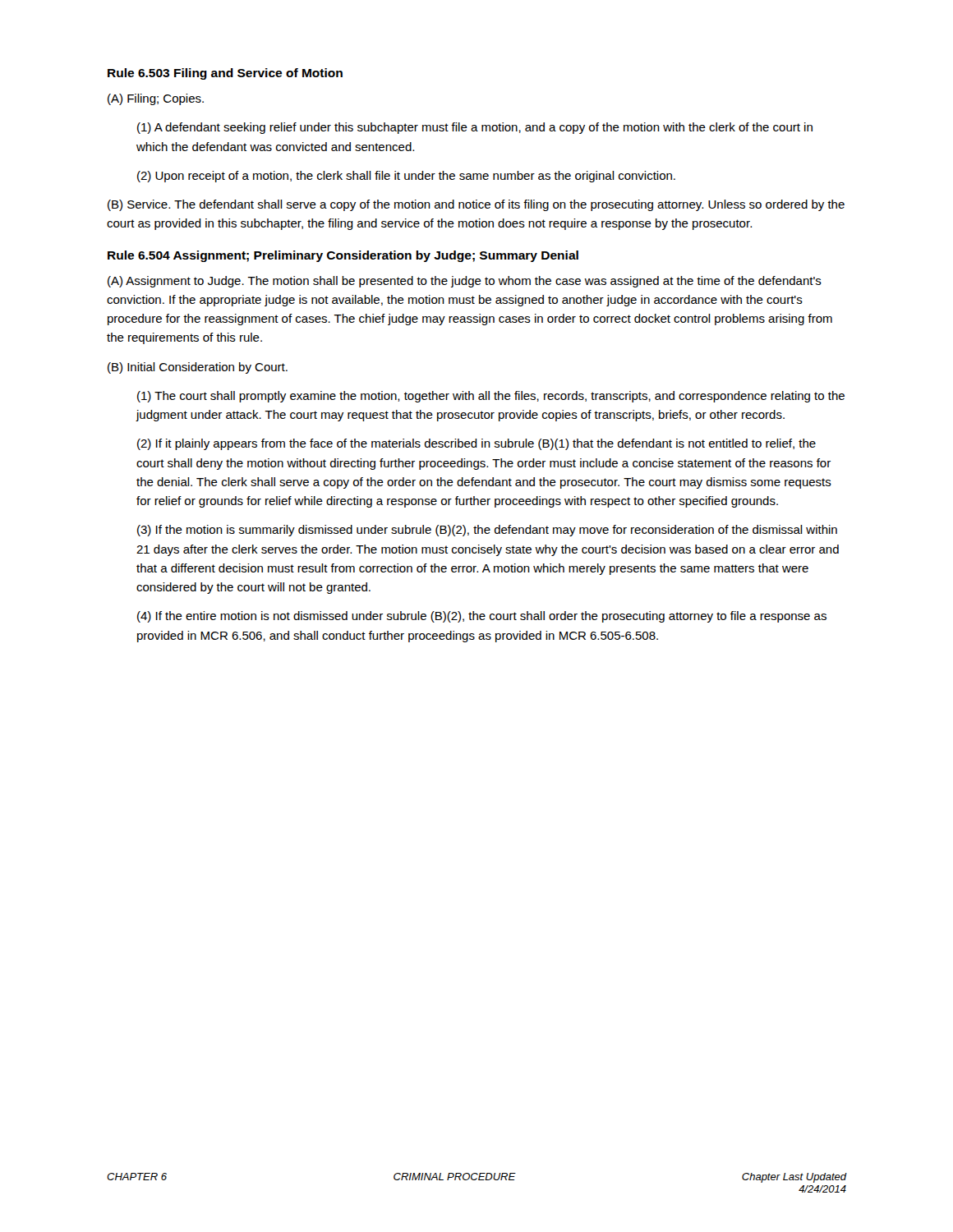Point to the region starting "Rule 6.504 Assignment;"
The height and width of the screenshot is (1232, 953).
[343, 255]
